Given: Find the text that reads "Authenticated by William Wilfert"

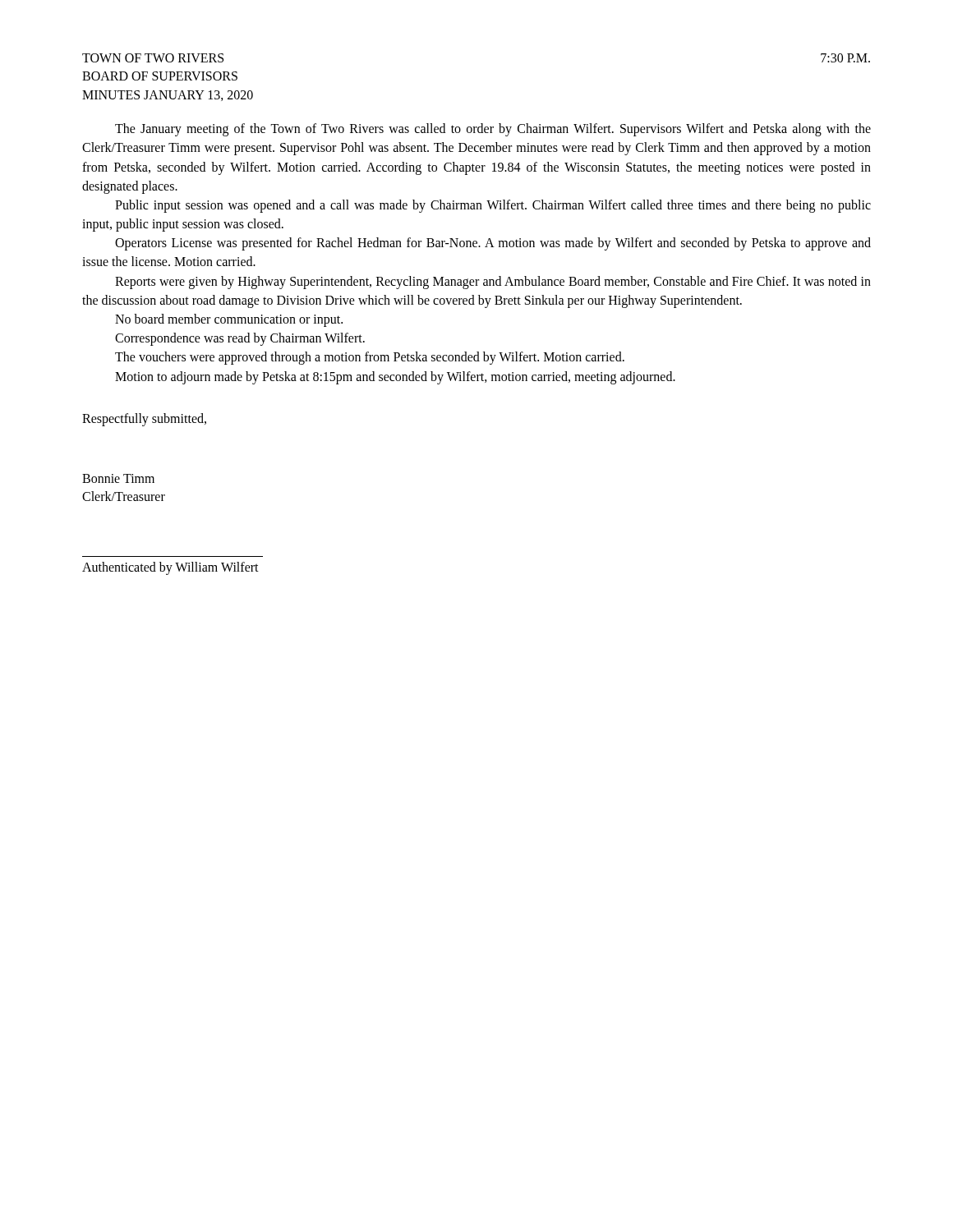Looking at the screenshot, I should tap(173, 565).
